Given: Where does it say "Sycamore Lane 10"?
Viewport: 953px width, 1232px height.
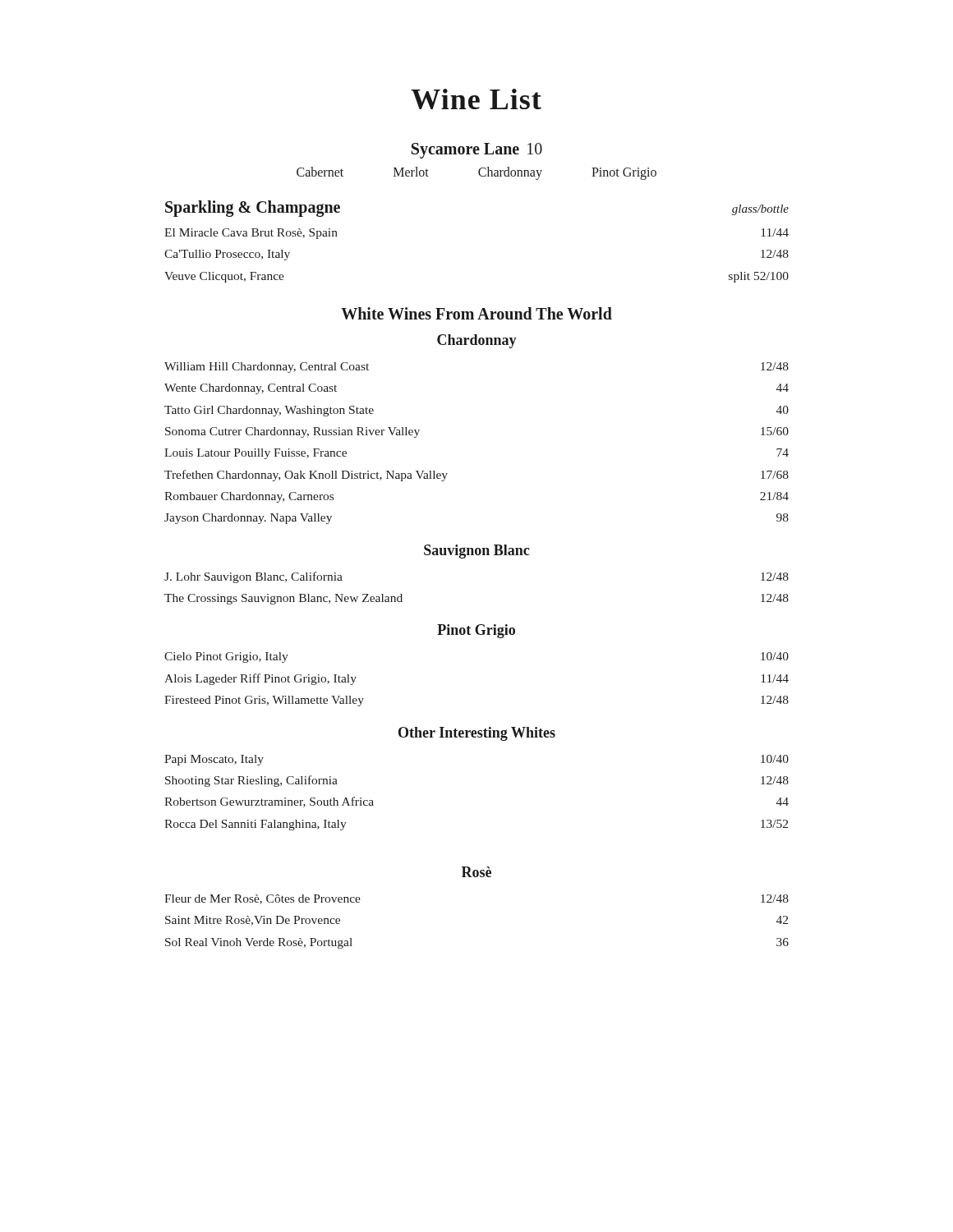Looking at the screenshot, I should [476, 149].
